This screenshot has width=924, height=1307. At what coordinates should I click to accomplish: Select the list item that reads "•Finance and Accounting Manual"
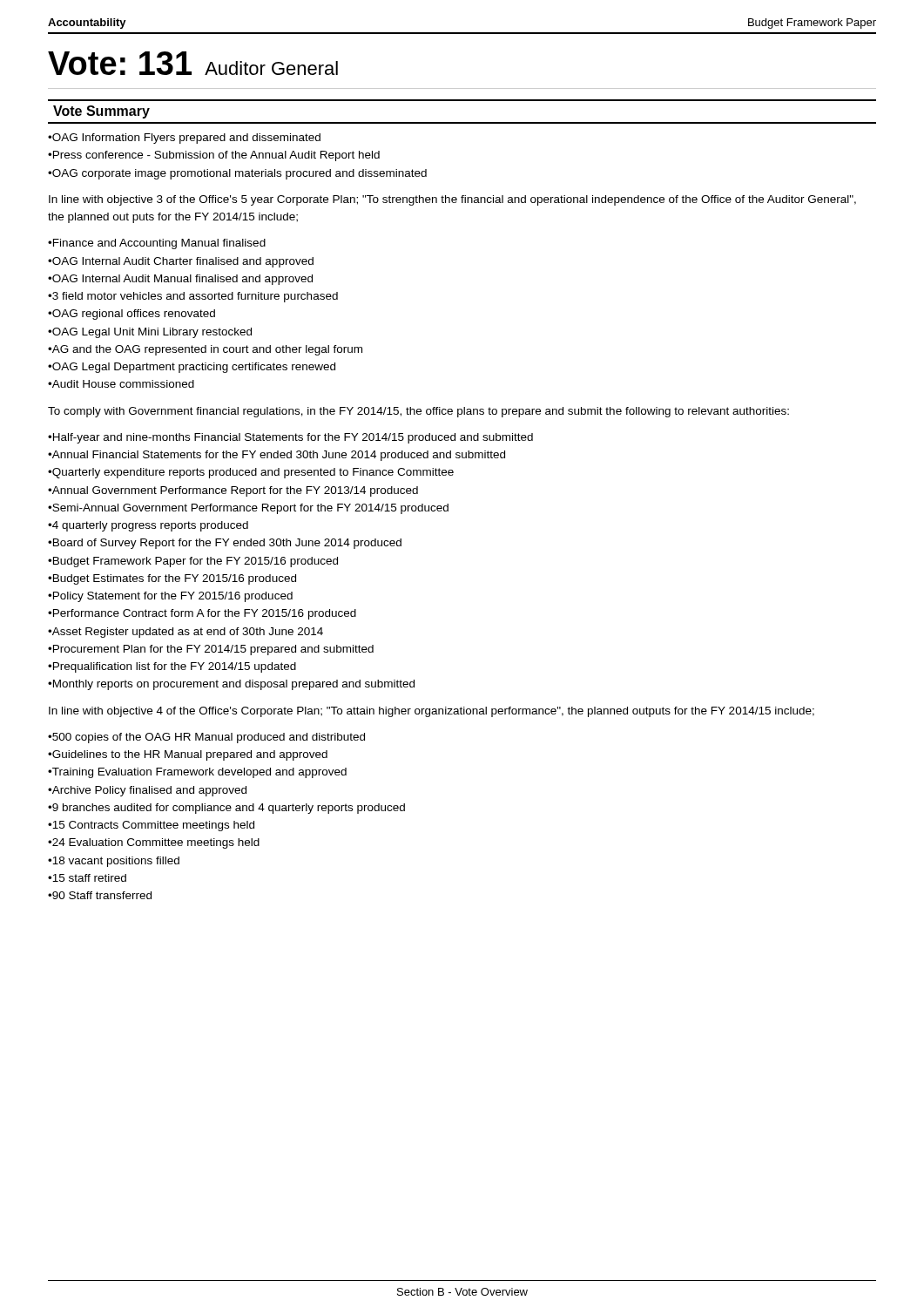pyautogui.click(x=163, y=243)
